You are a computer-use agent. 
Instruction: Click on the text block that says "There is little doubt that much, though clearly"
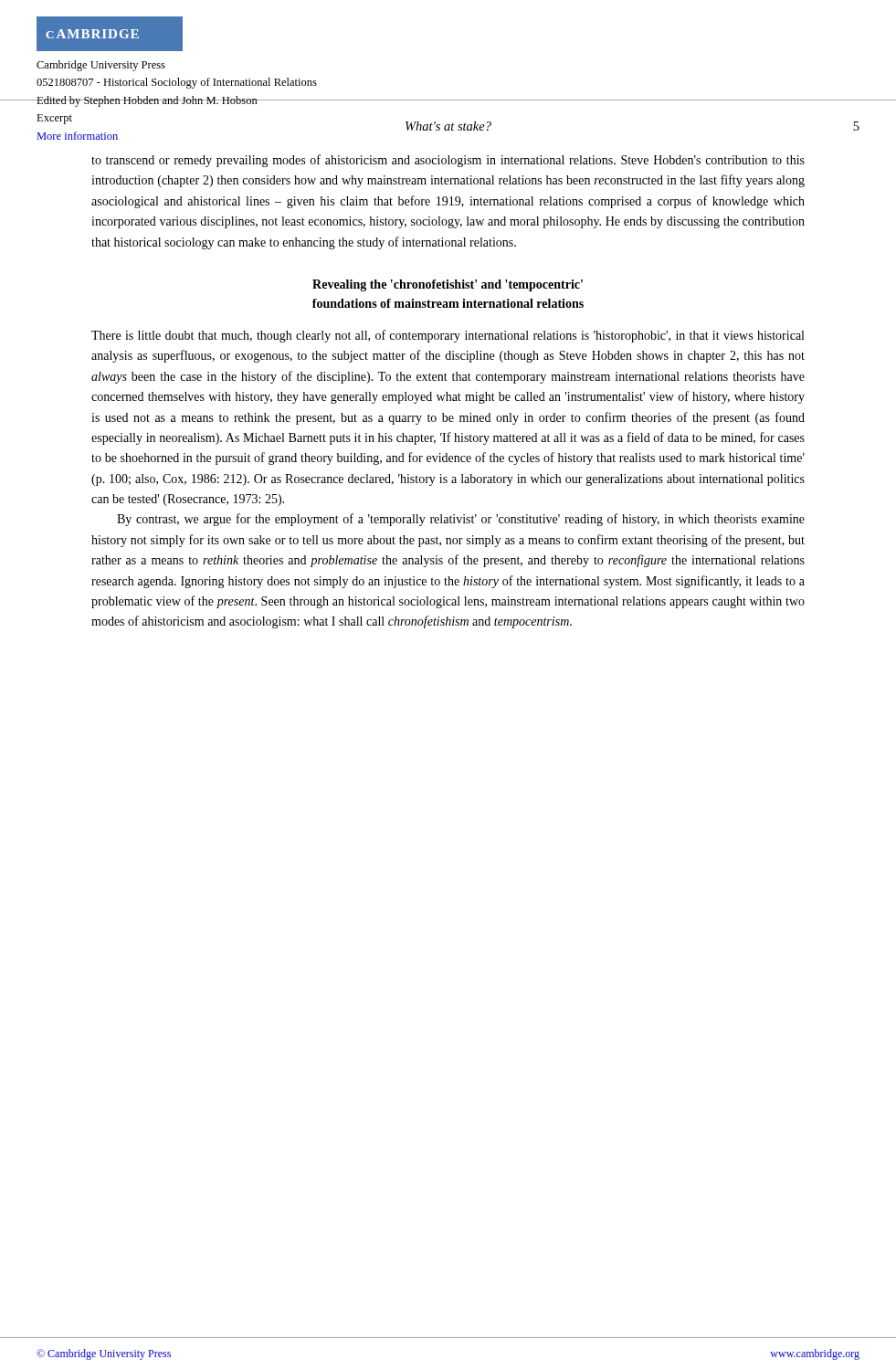448,479
